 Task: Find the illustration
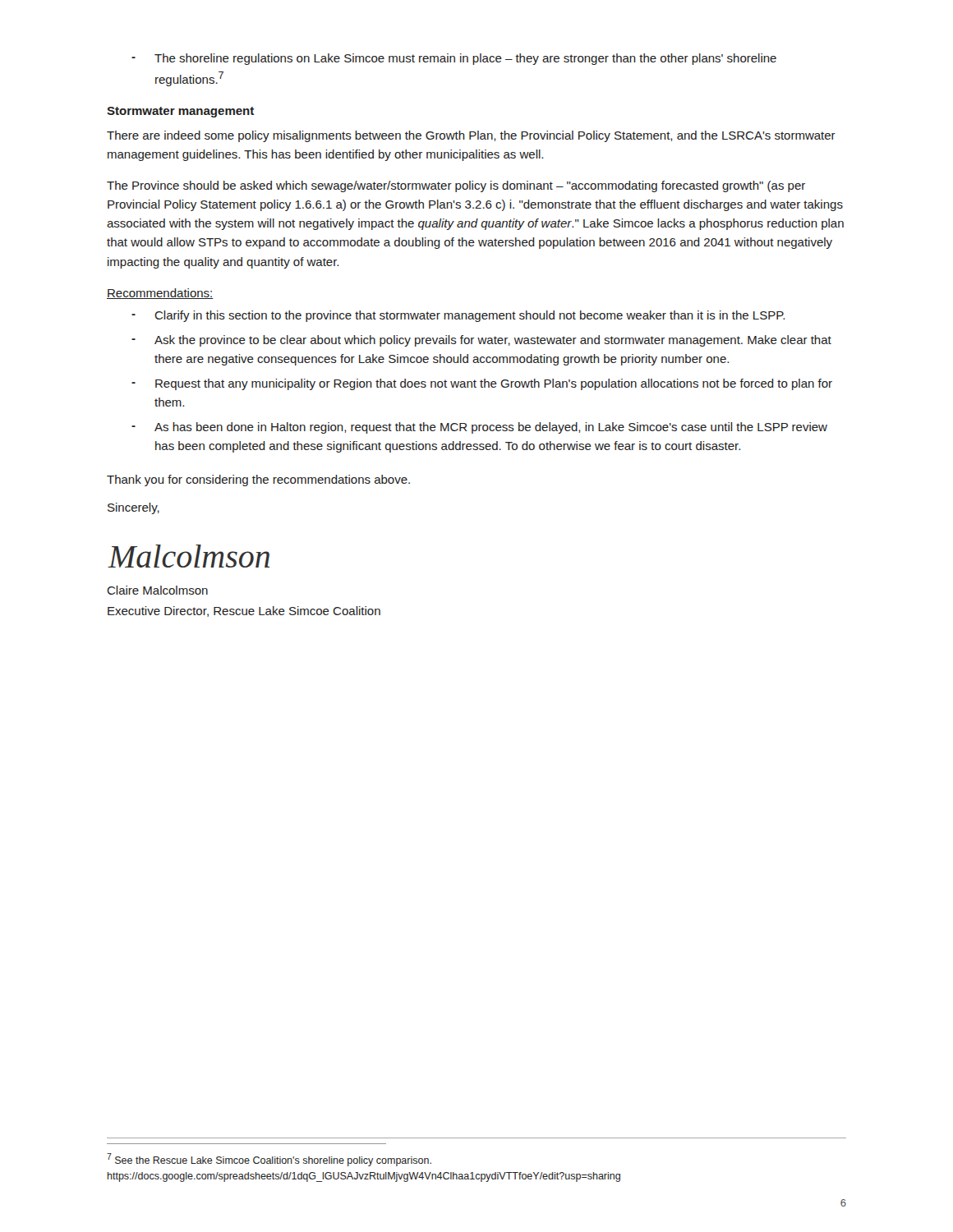(476, 550)
